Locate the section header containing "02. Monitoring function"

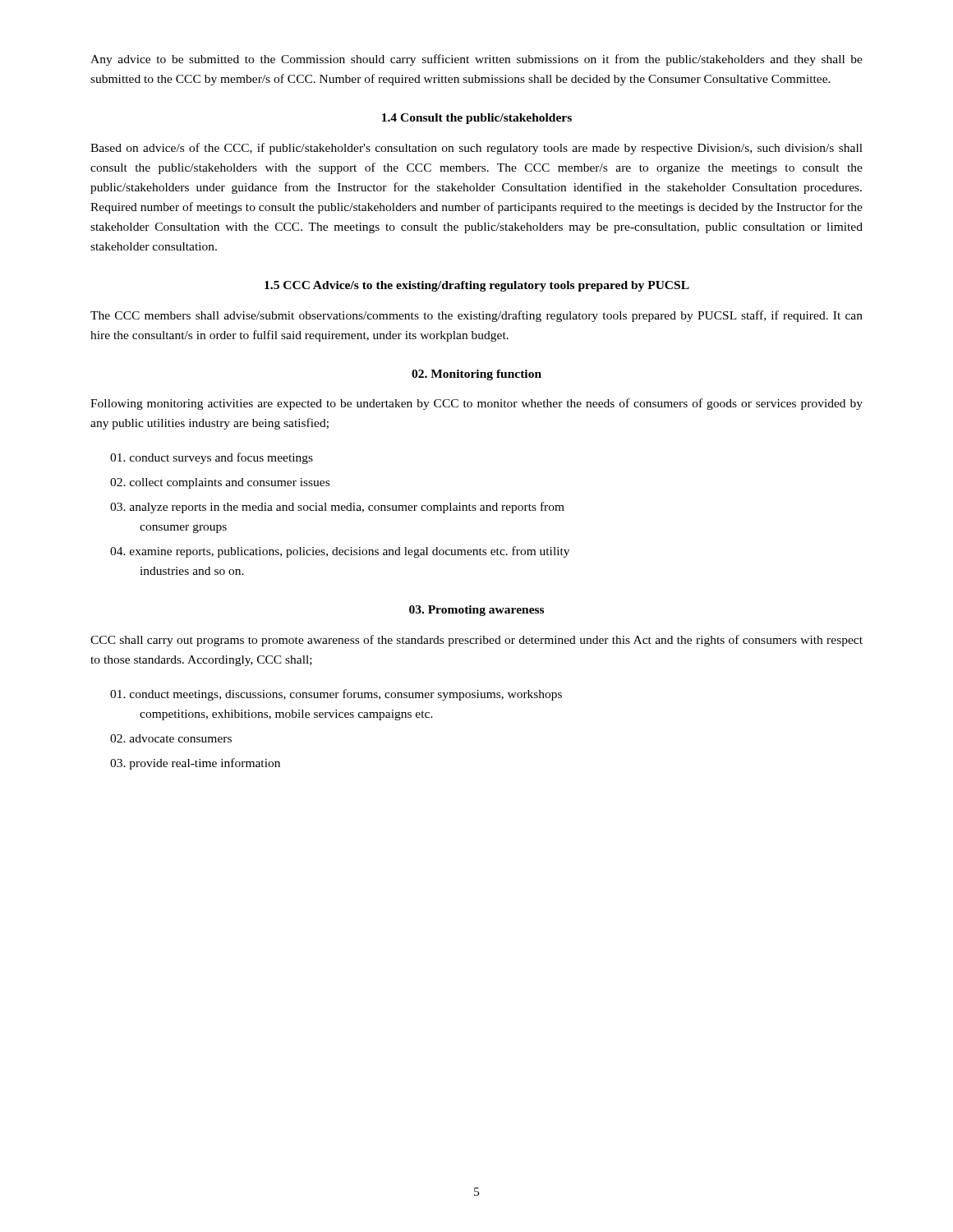[476, 373]
